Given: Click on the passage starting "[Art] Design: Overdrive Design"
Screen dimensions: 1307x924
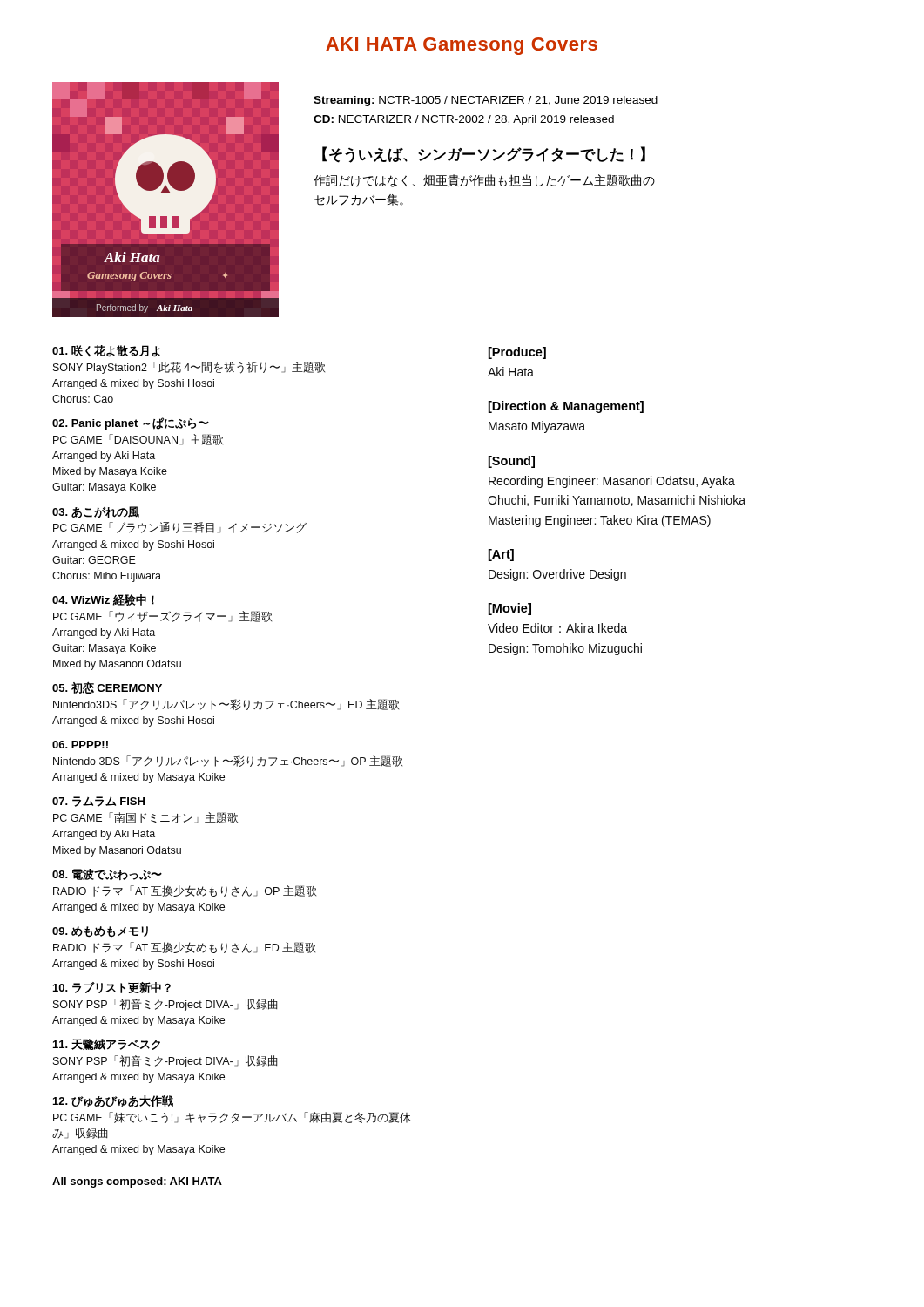Looking at the screenshot, I should 501,555.
